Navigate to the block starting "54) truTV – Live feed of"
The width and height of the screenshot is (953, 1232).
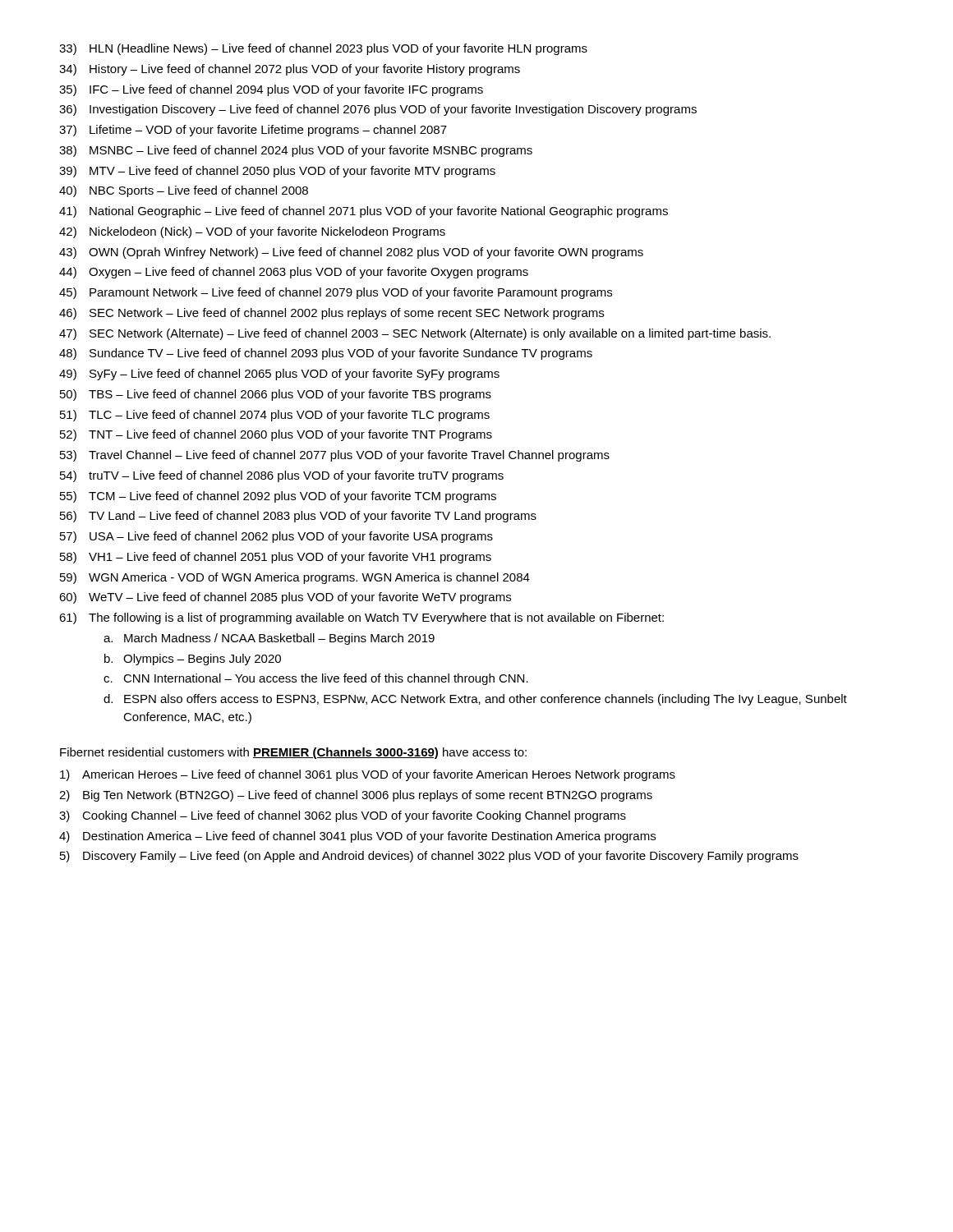476,475
